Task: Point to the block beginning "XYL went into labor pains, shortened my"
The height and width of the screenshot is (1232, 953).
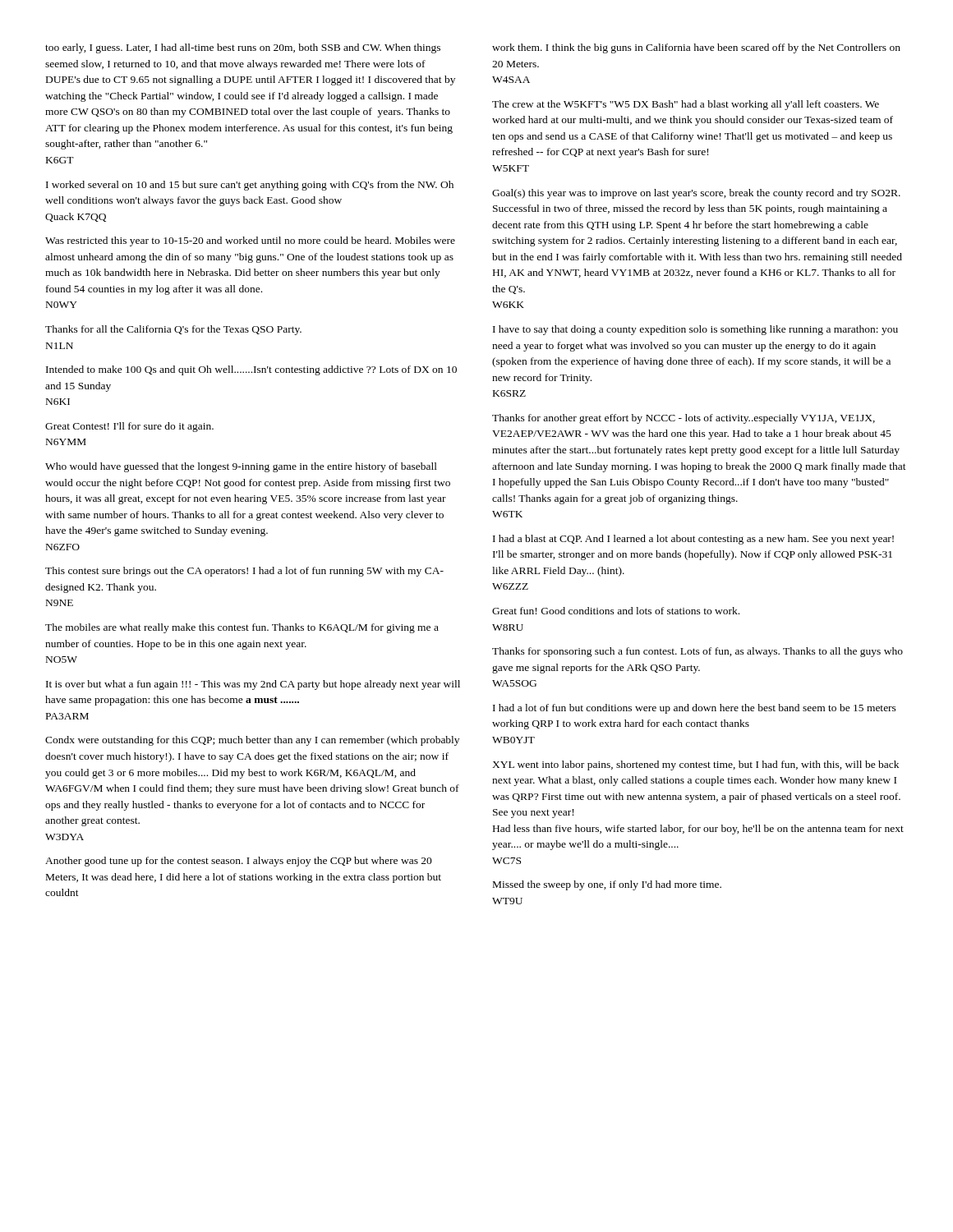Action: [695, 765]
